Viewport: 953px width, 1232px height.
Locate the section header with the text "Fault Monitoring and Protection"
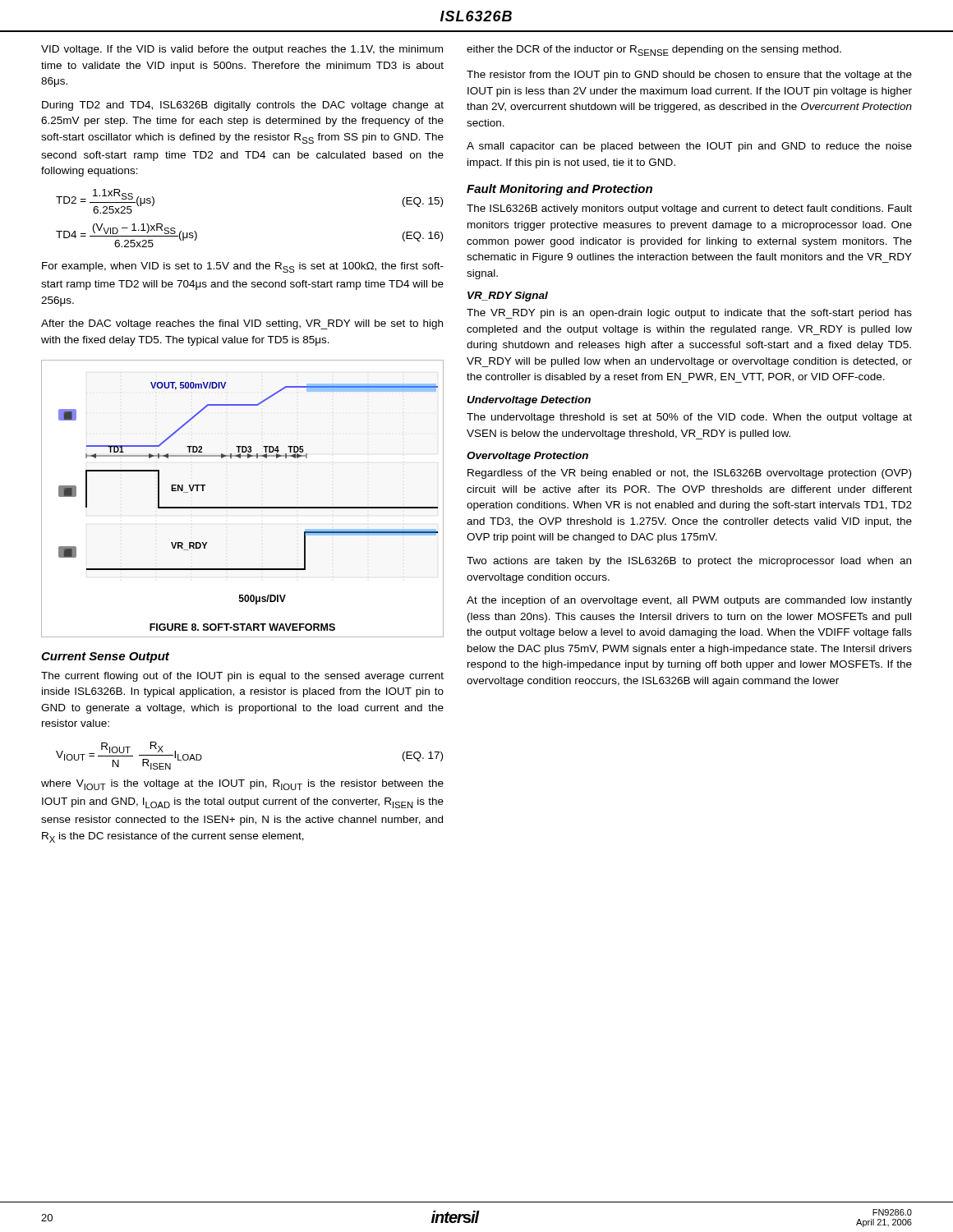(x=560, y=189)
